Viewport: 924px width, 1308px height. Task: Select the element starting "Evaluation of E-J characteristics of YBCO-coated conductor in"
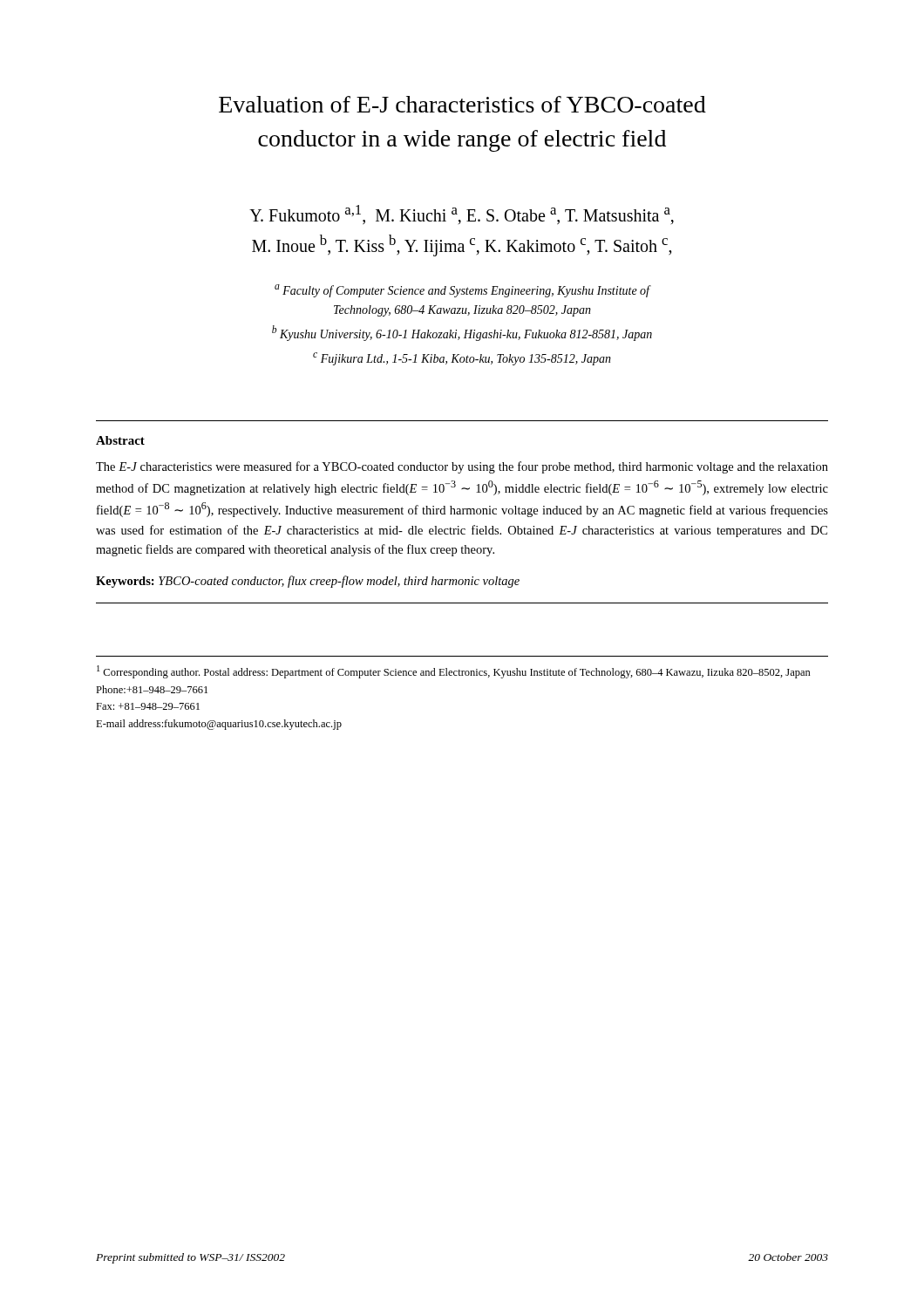coord(462,121)
